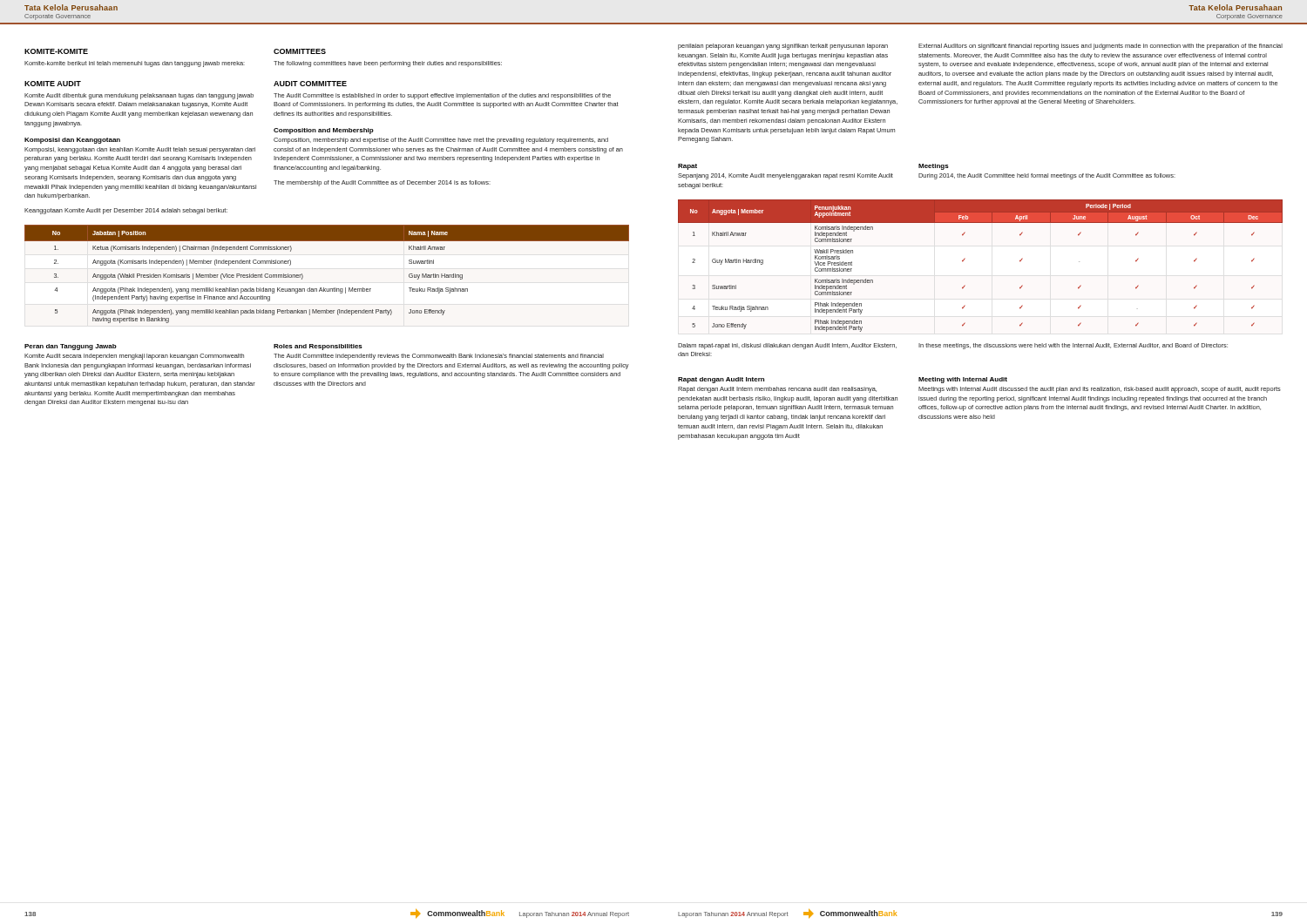1307x924 pixels.
Task: Locate the text block containing "Komite-komite berikut ini telah memenuhi tugas"
Action: click(135, 63)
